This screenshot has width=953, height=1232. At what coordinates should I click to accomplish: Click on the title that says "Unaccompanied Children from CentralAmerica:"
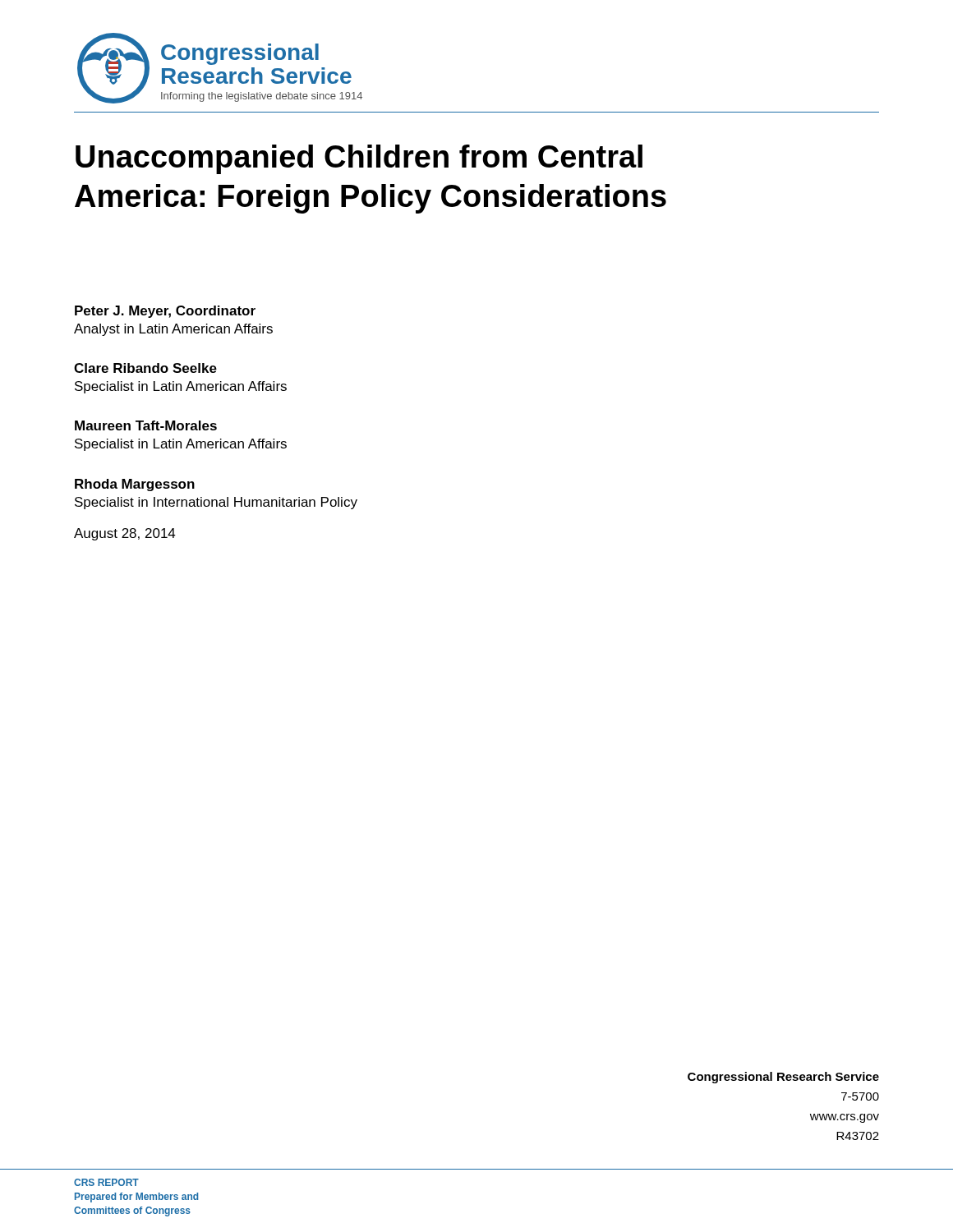[476, 177]
